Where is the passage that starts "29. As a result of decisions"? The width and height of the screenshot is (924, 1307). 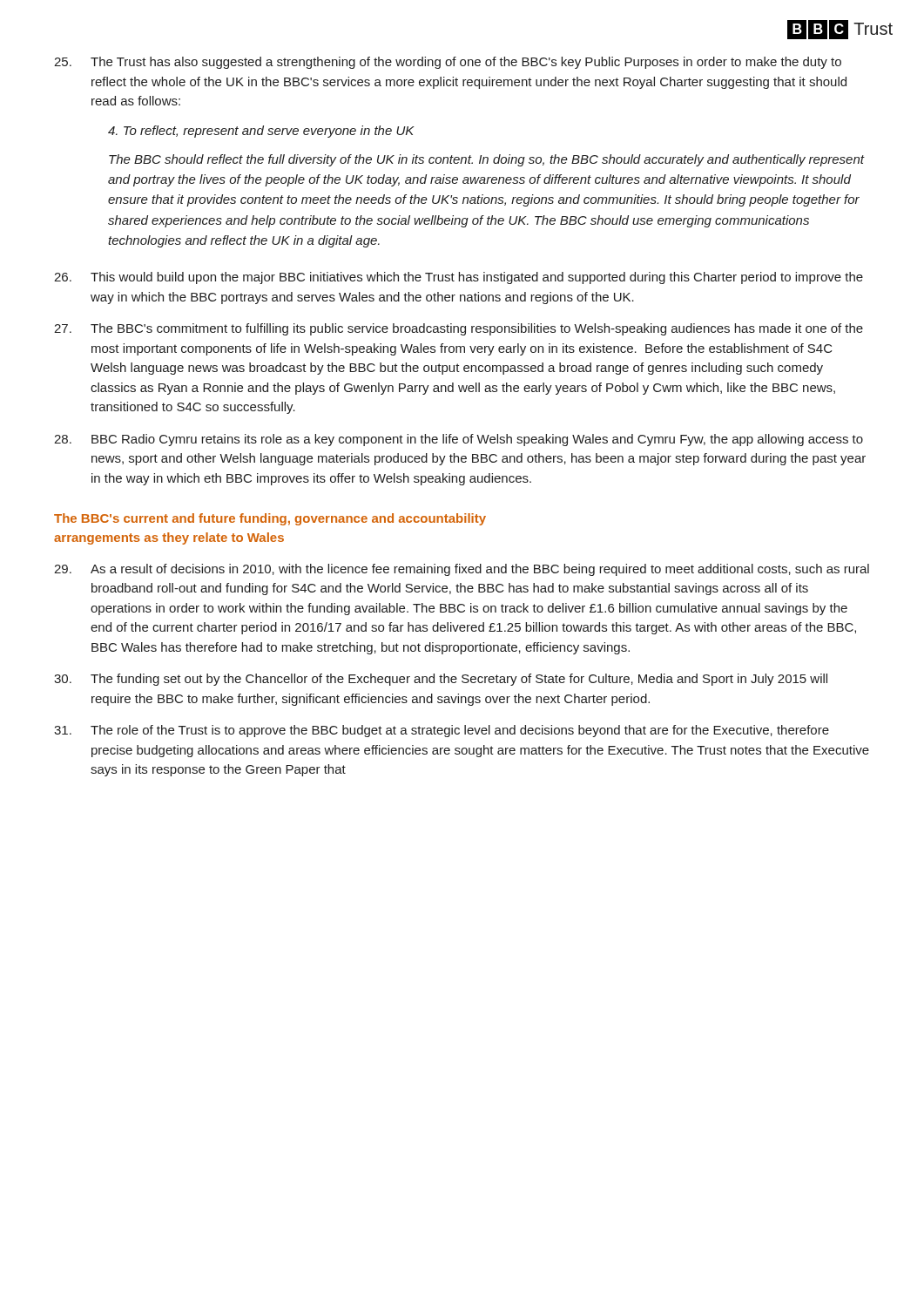click(462, 608)
